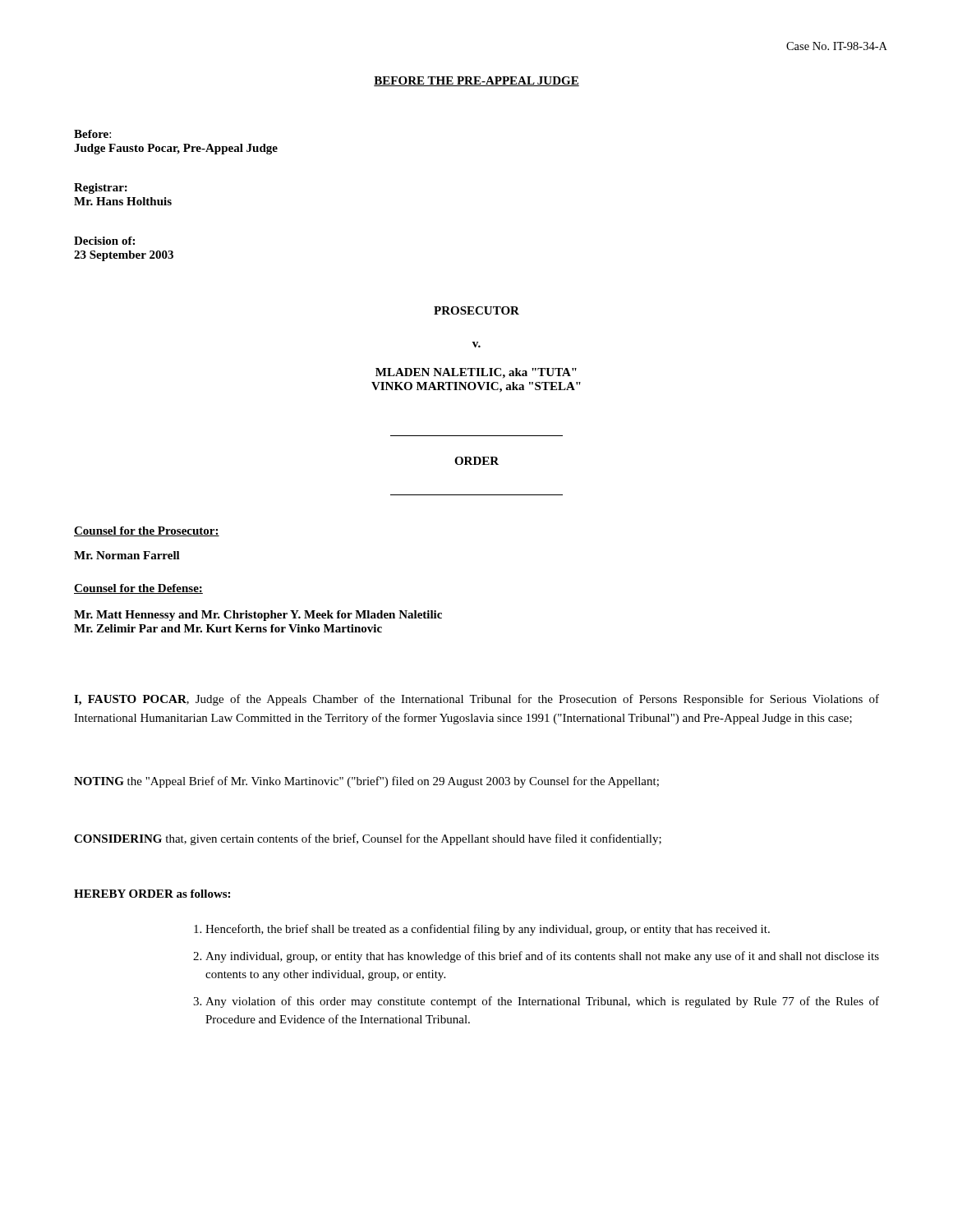Image resolution: width=953 pixels, height=1232 pixels.
Task: Navigate to the text block starting "I, FAUSTO POCAR, Judge"
Action: coord(476,708)
